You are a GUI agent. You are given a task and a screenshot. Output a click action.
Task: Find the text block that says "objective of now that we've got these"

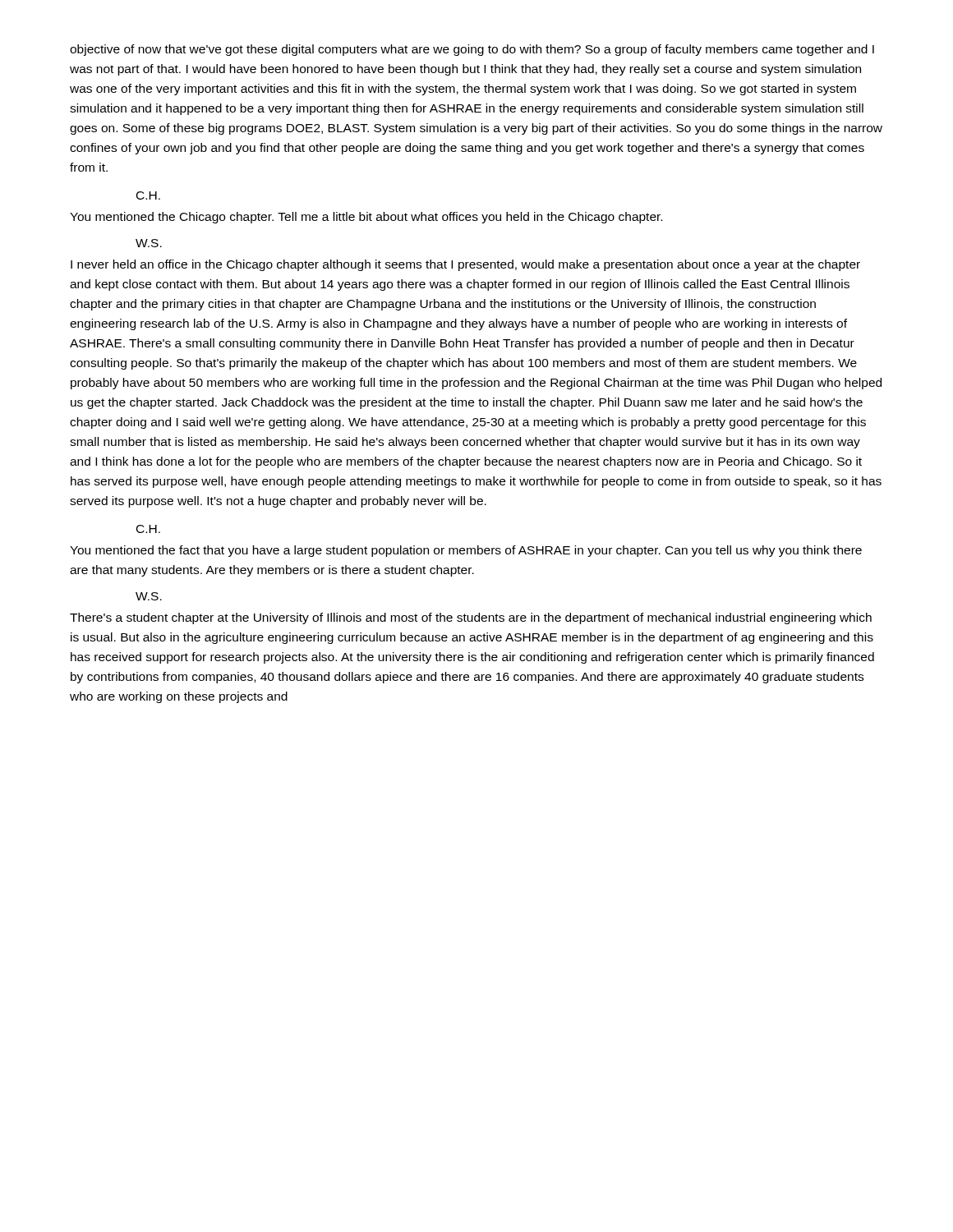coord(476,108)
